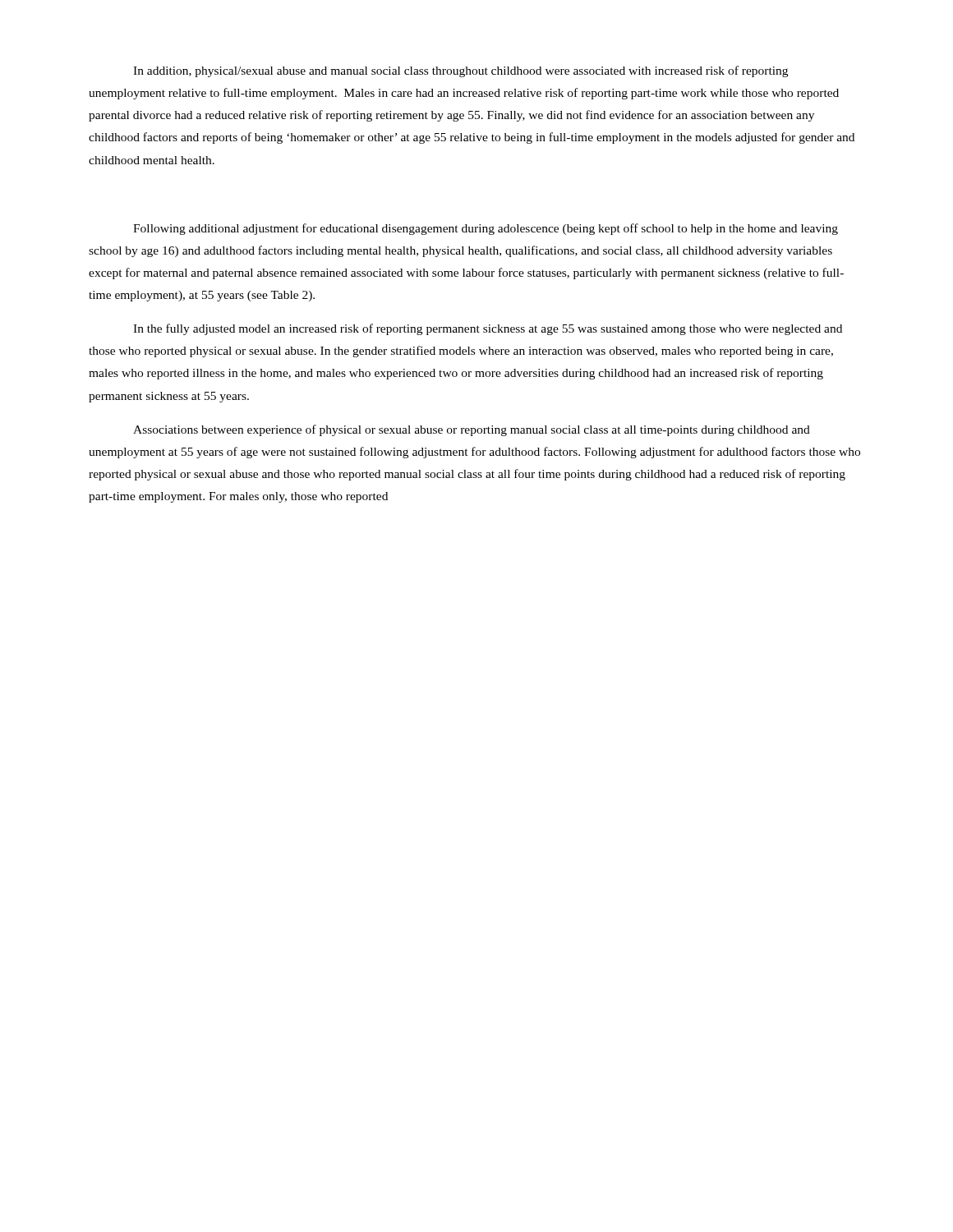
Task: Where is the passage that starts "Following additional adjustment for educational disengagement during adolescence"?
Action: pos(476,261)
